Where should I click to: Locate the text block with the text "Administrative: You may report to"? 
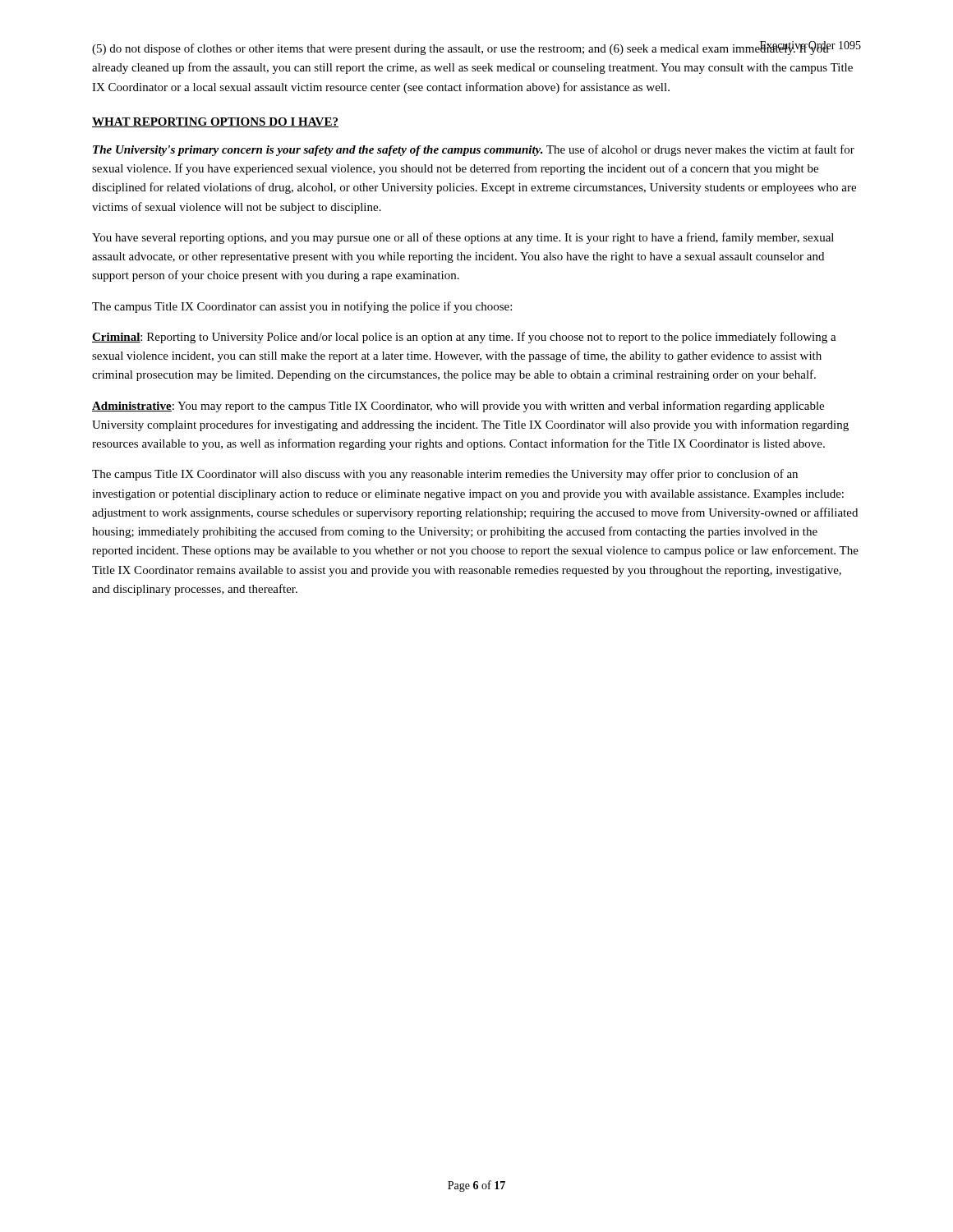click(476, 425)
